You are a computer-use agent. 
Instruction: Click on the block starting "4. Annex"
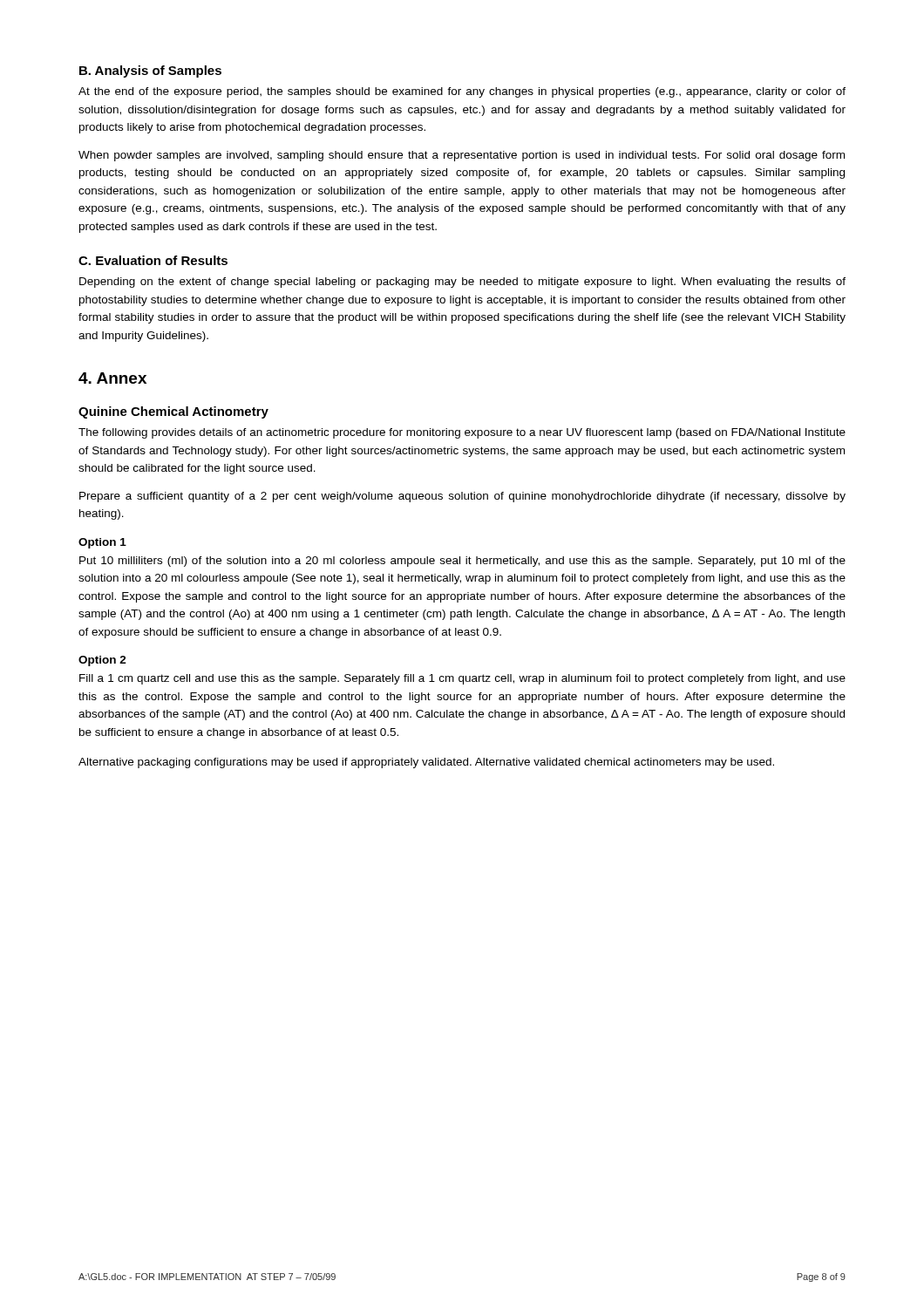click(x=113, y=378)
